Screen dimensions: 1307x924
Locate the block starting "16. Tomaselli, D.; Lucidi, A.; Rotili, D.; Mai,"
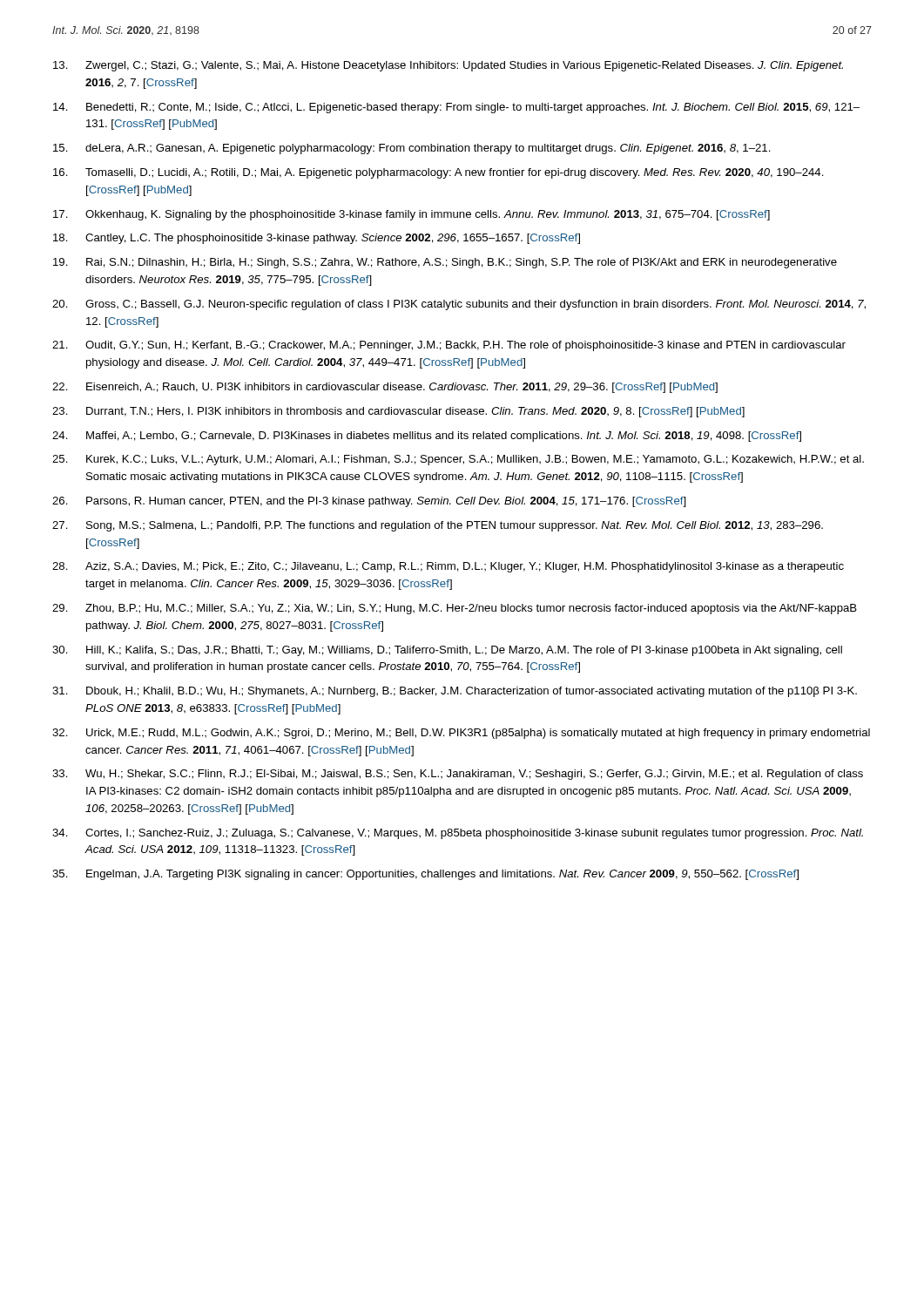click(x=462, y=181)
